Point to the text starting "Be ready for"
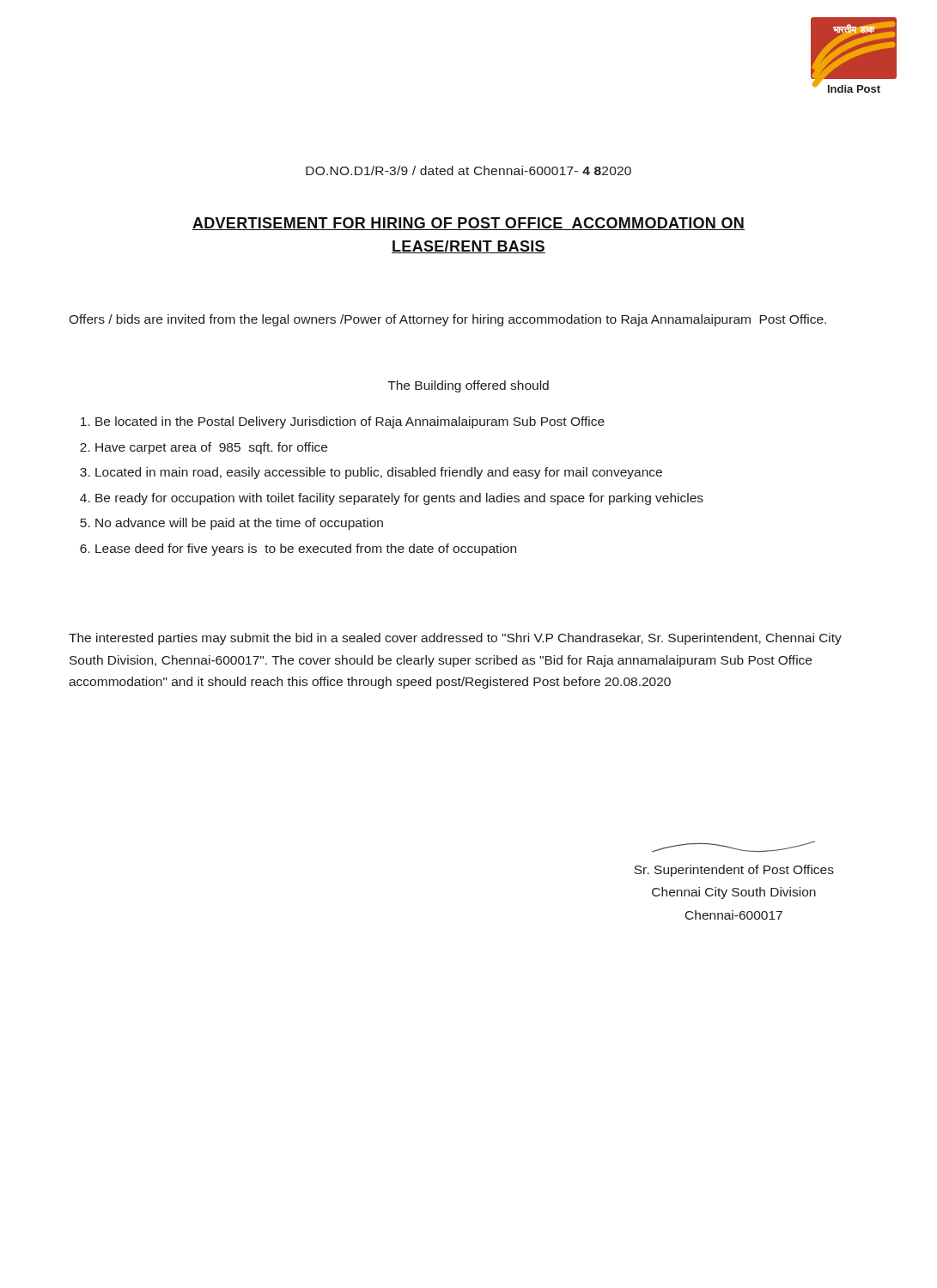Screen dimensions: 1288x937 tap(399, 497)
